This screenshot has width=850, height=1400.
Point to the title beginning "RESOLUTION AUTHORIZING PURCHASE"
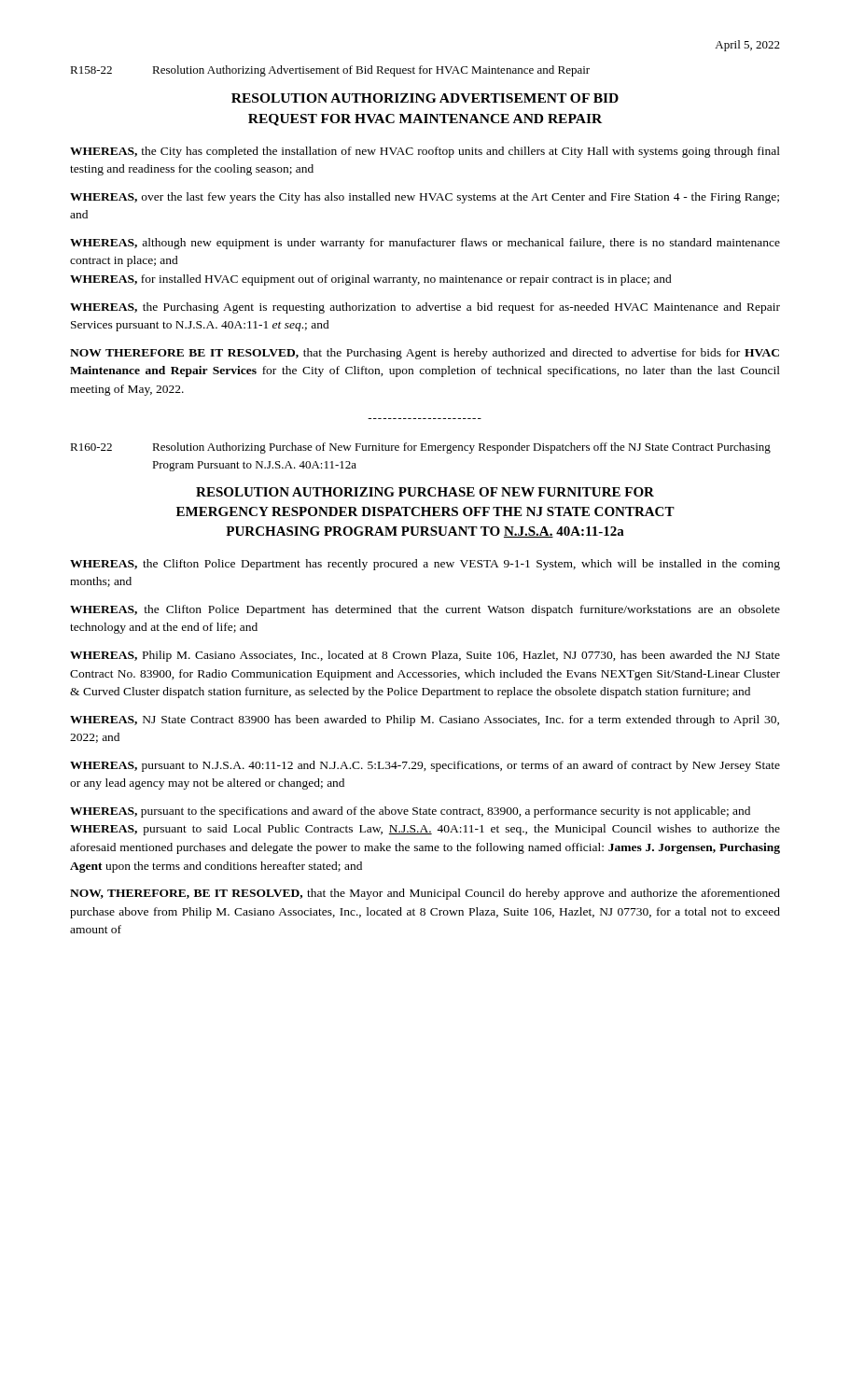425,511
